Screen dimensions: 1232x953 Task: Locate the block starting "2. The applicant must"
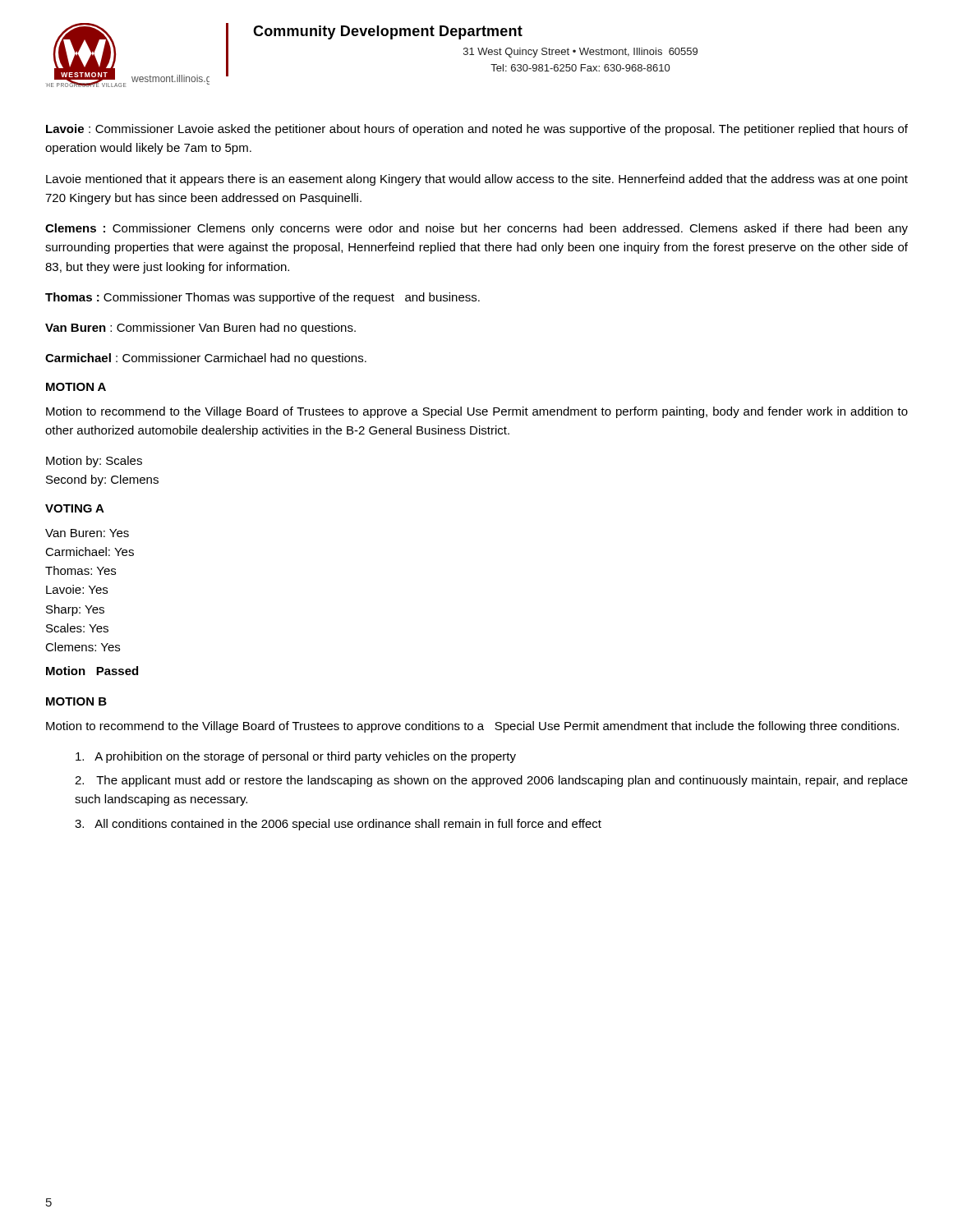(x=491, y=789)
